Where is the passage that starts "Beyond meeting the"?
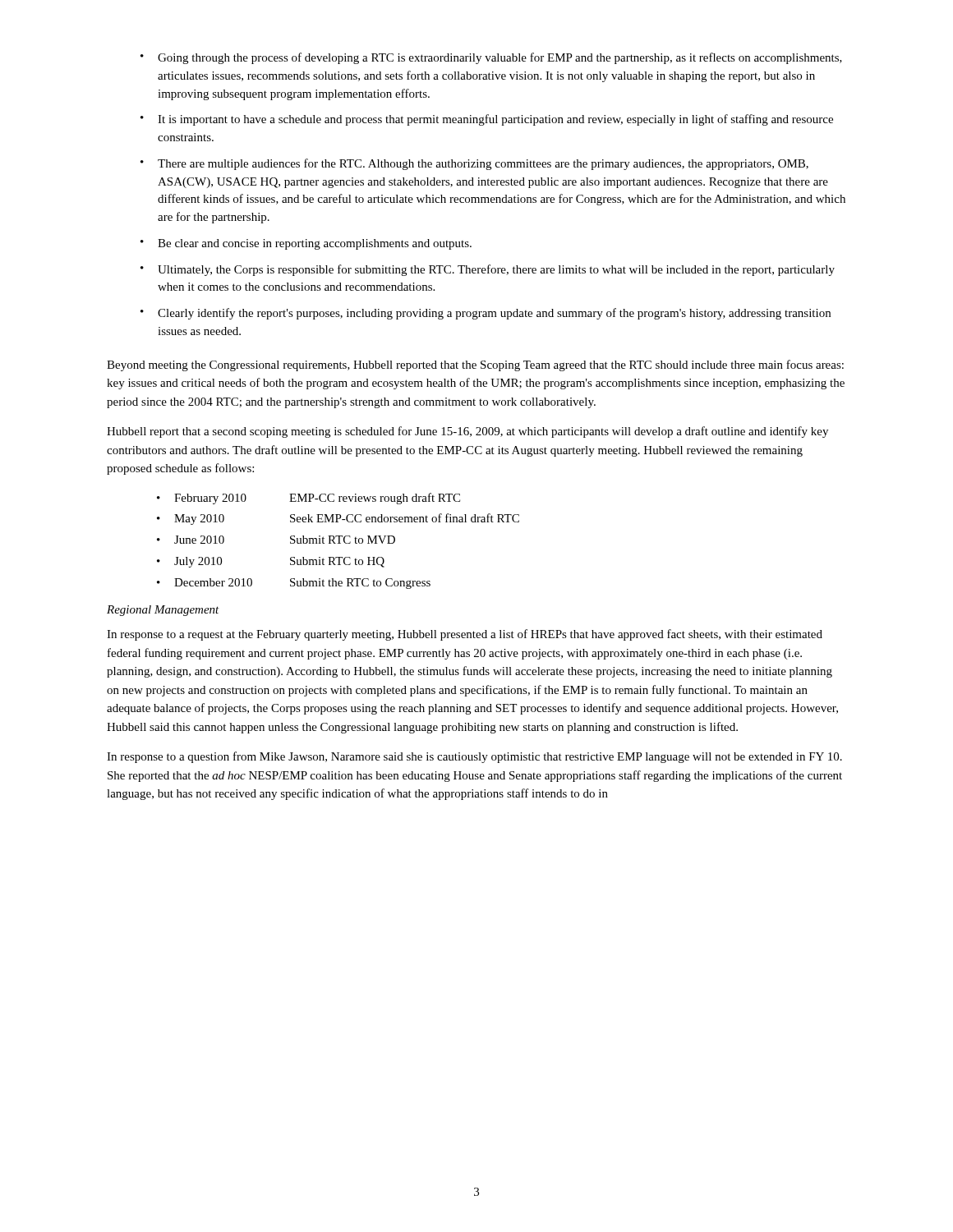Screen dimensions: 1232x953 [476, 383]
